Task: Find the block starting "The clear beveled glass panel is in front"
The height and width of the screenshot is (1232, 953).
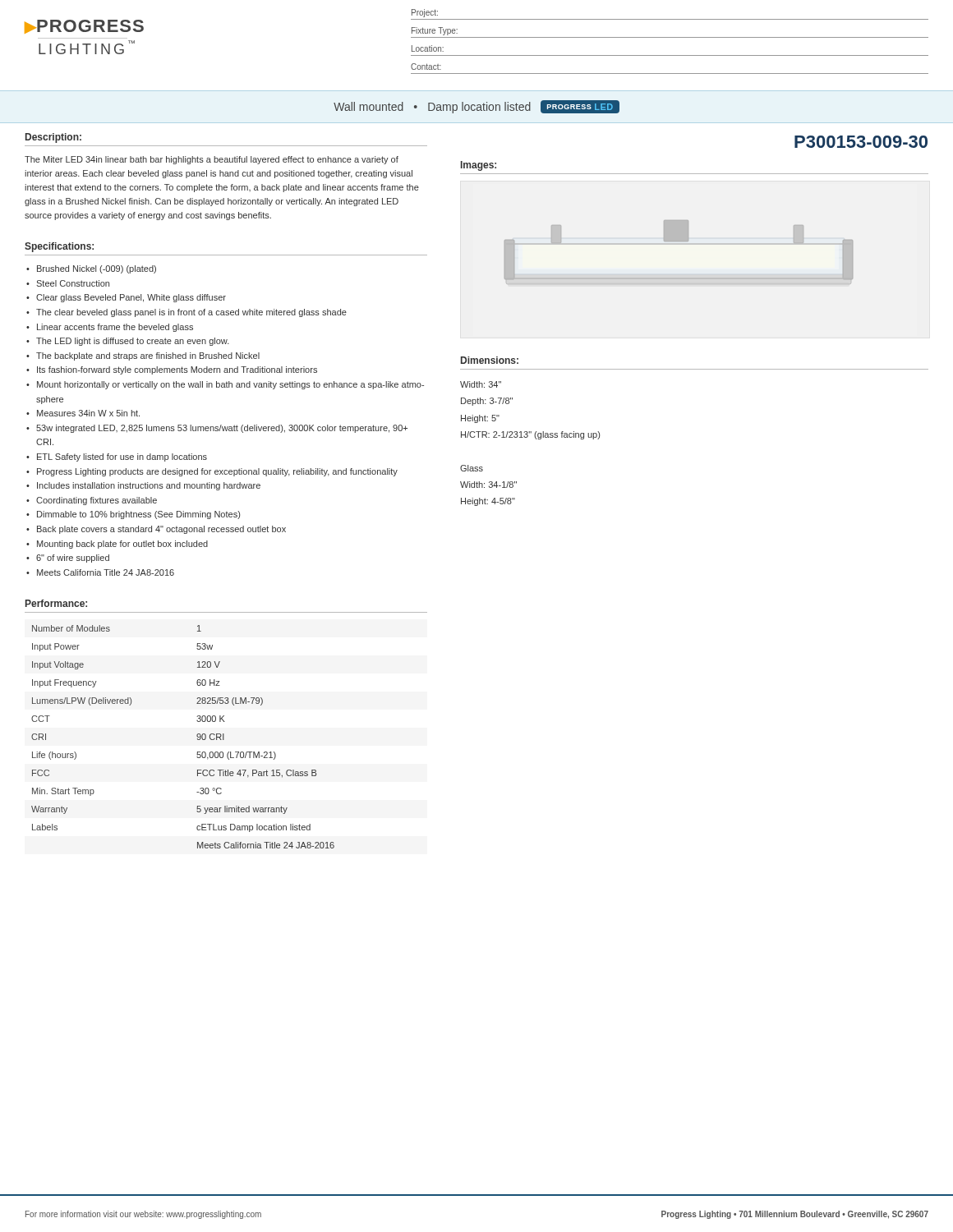Action: point(191,312)
